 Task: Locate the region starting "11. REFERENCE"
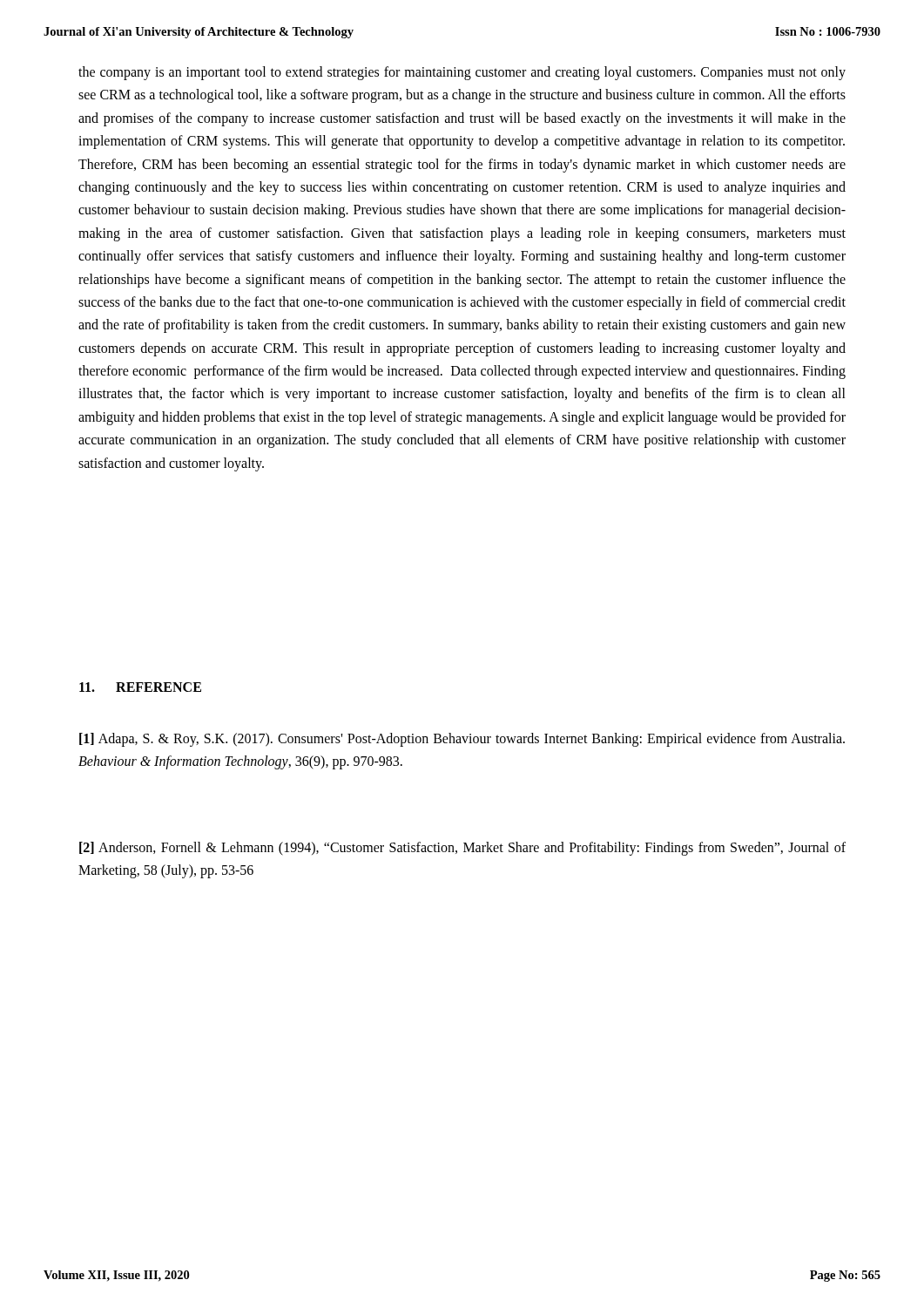coord(140,687)
